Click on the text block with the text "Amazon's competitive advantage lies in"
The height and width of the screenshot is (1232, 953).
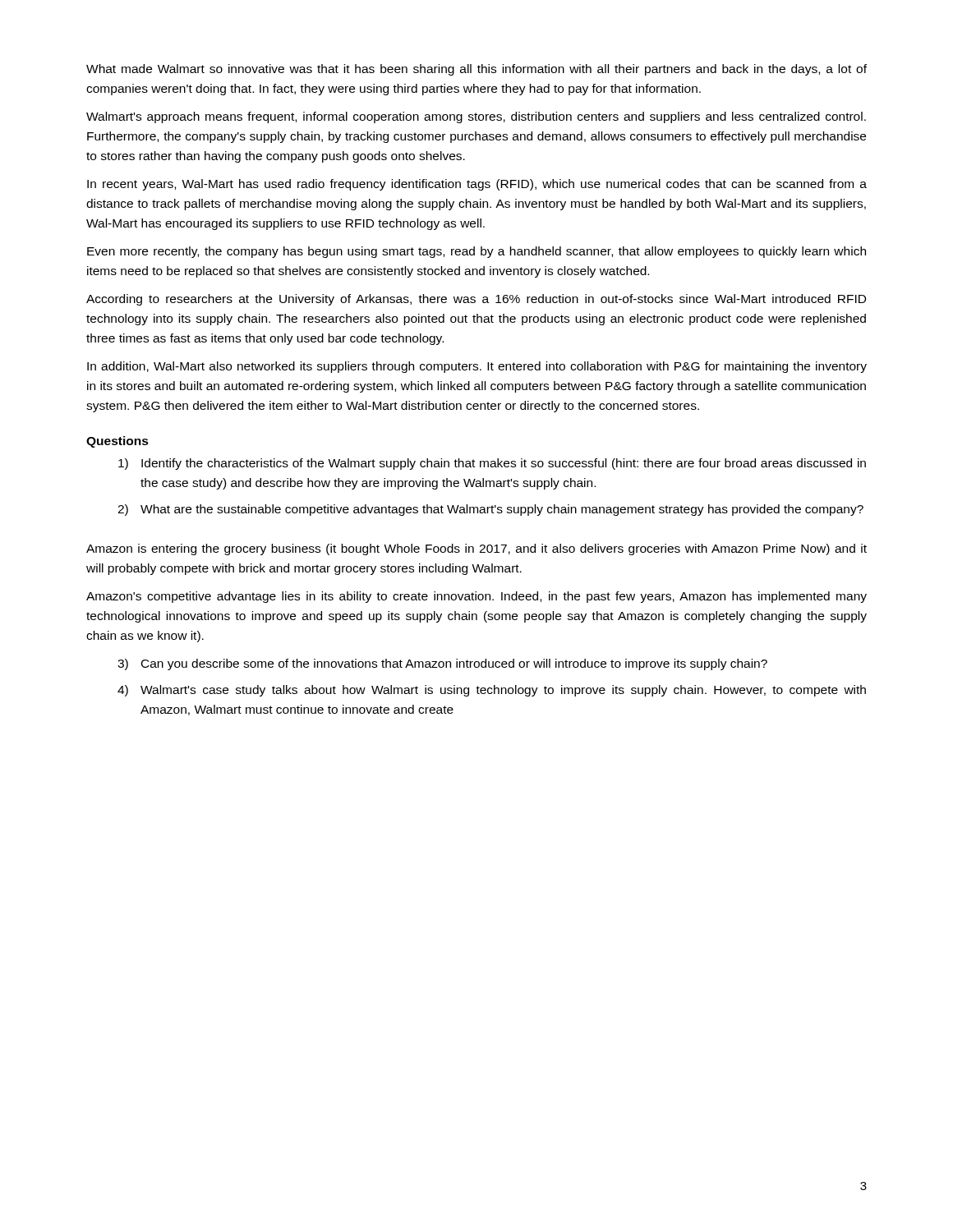click(476, 616)
